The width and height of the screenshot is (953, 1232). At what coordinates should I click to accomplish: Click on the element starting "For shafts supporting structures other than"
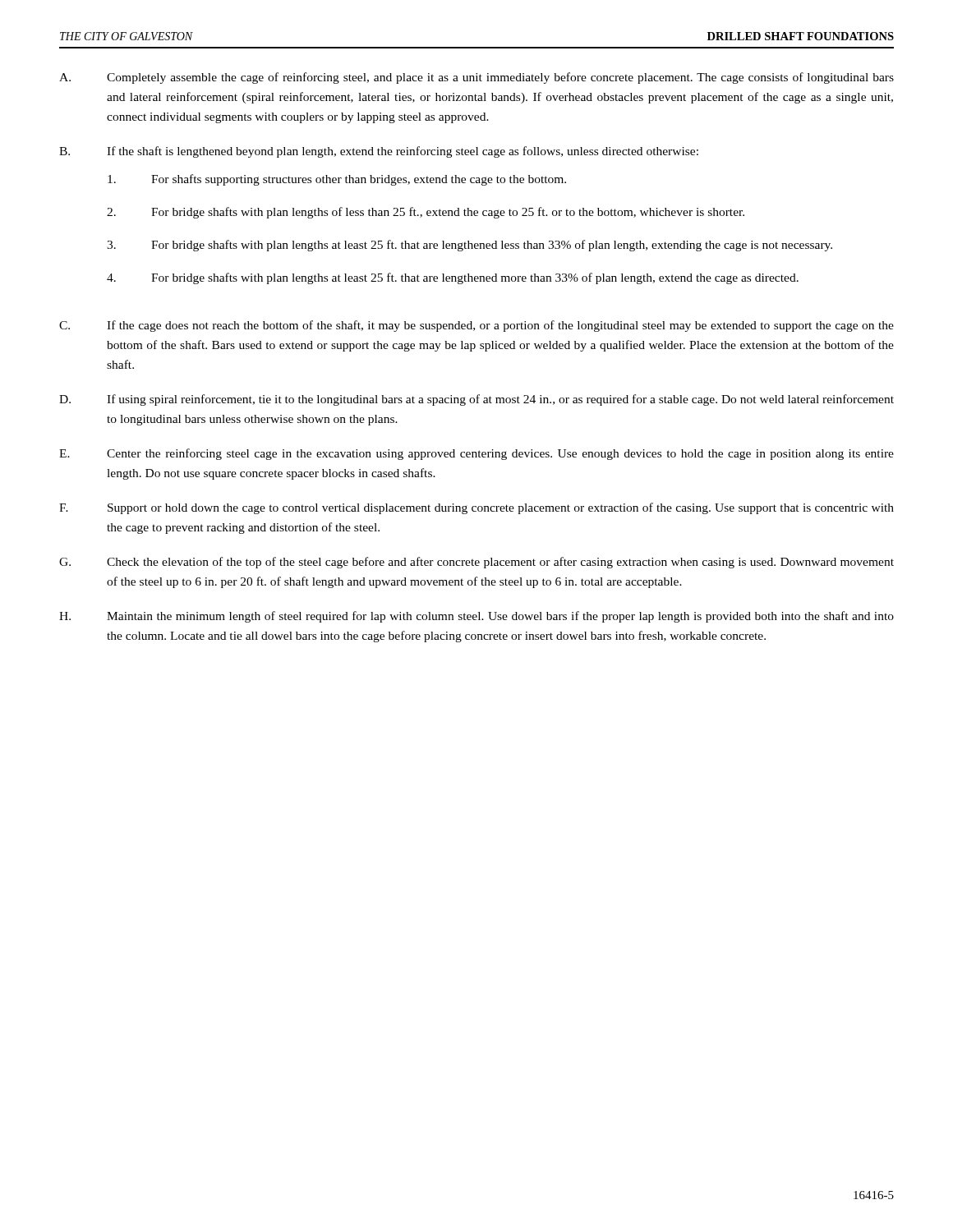(x=500, y=179)
